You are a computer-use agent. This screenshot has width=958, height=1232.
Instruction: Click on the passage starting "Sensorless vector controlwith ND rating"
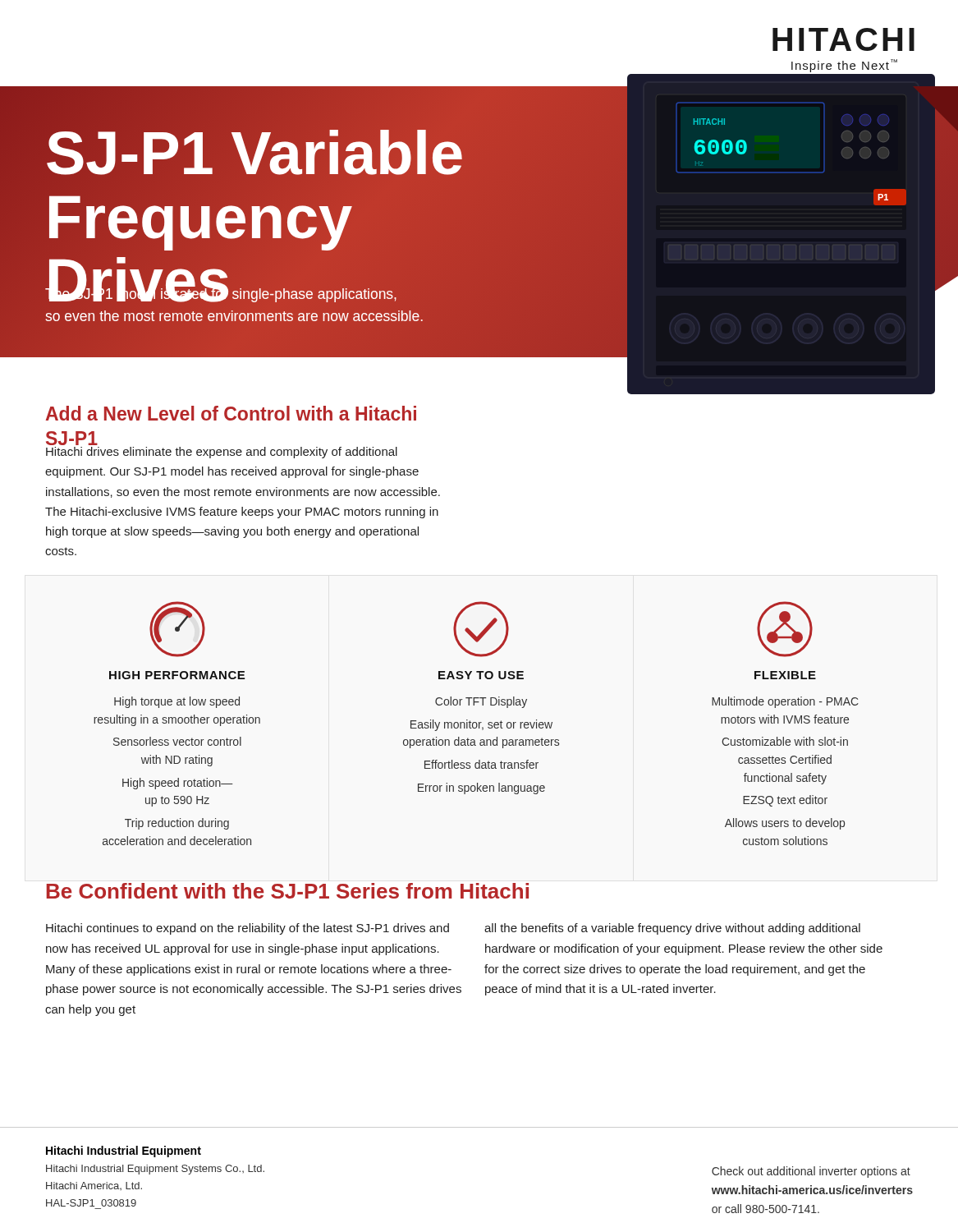click(177, 751)
